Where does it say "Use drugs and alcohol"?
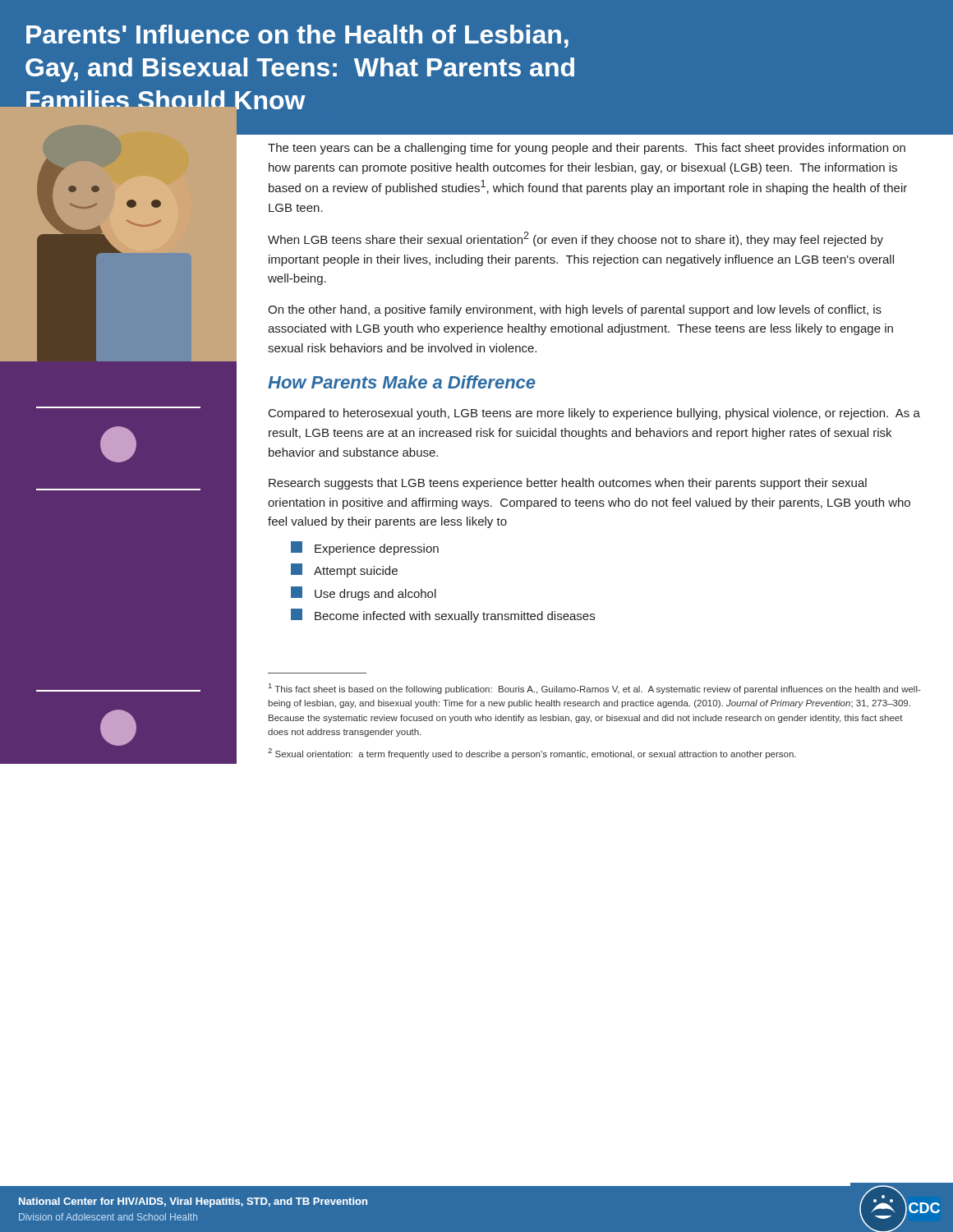Image resolution: width=953 pixels, height=1232 pixels. click(x=364, y=594)
